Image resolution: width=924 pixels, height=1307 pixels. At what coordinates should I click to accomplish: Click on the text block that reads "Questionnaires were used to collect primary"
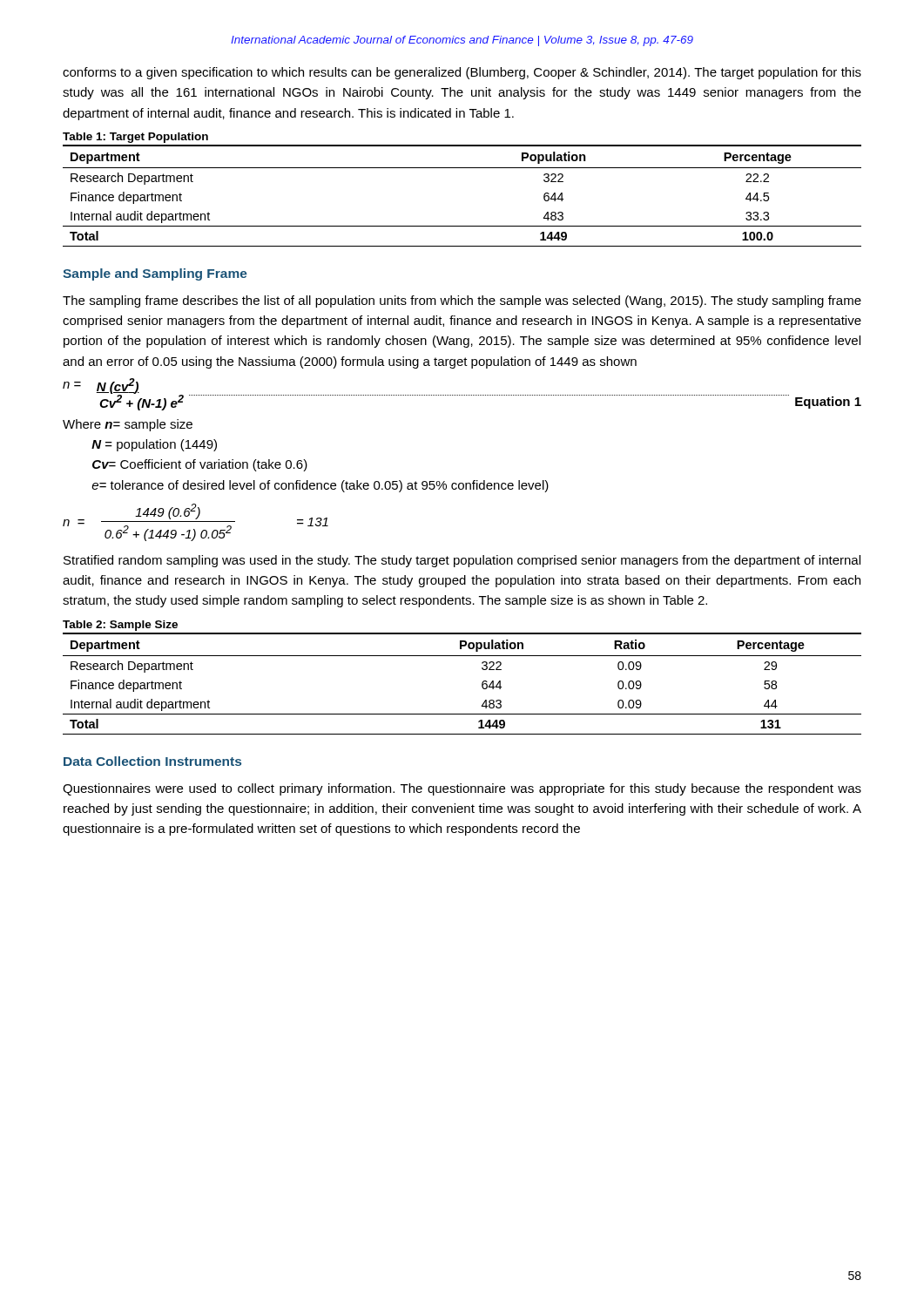click(462, 808)
